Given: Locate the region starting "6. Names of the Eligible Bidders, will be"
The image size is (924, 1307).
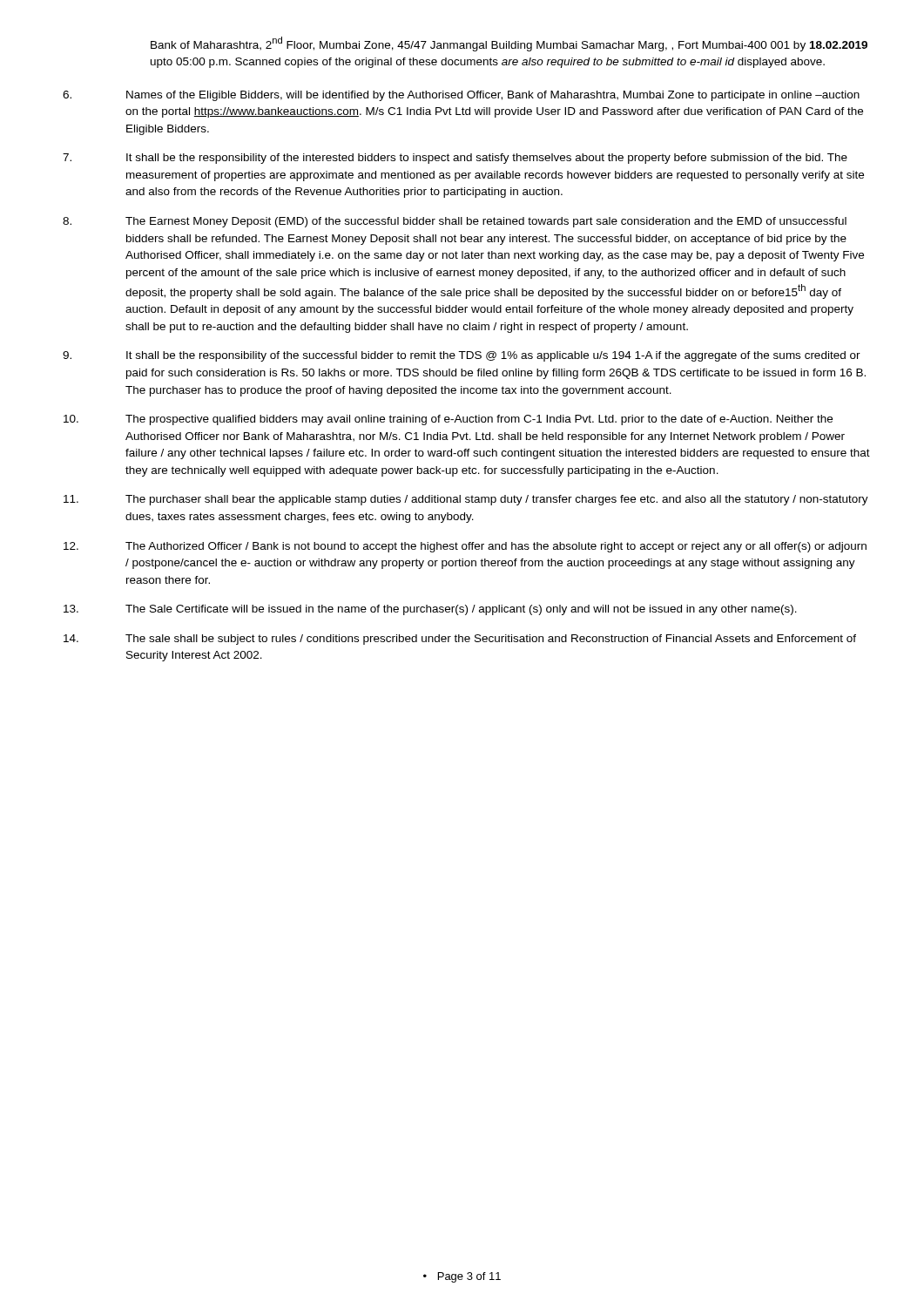Looking at the screenshot, I should [467, 112].
